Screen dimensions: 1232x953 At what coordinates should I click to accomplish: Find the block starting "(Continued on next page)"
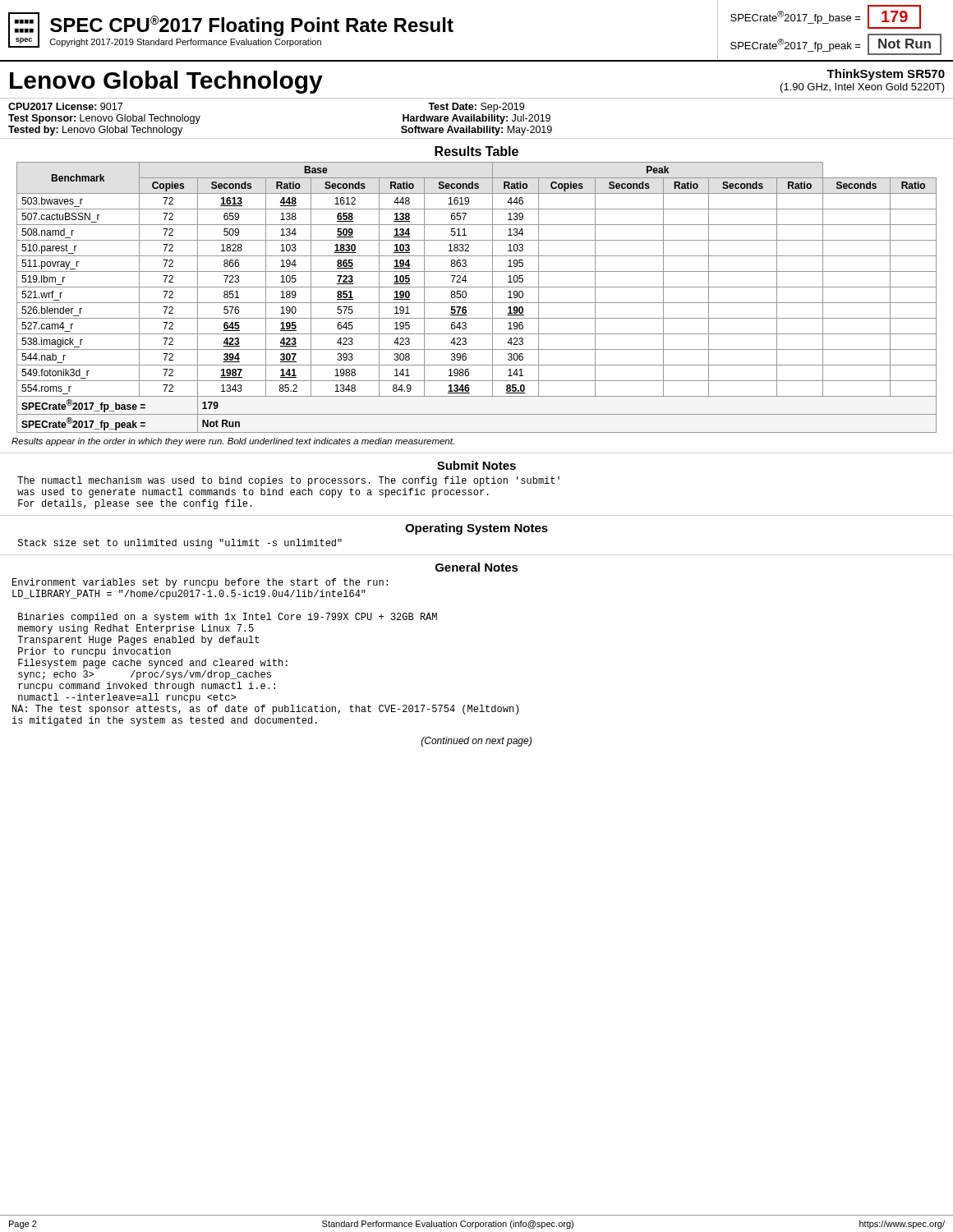tap(476, 741)
